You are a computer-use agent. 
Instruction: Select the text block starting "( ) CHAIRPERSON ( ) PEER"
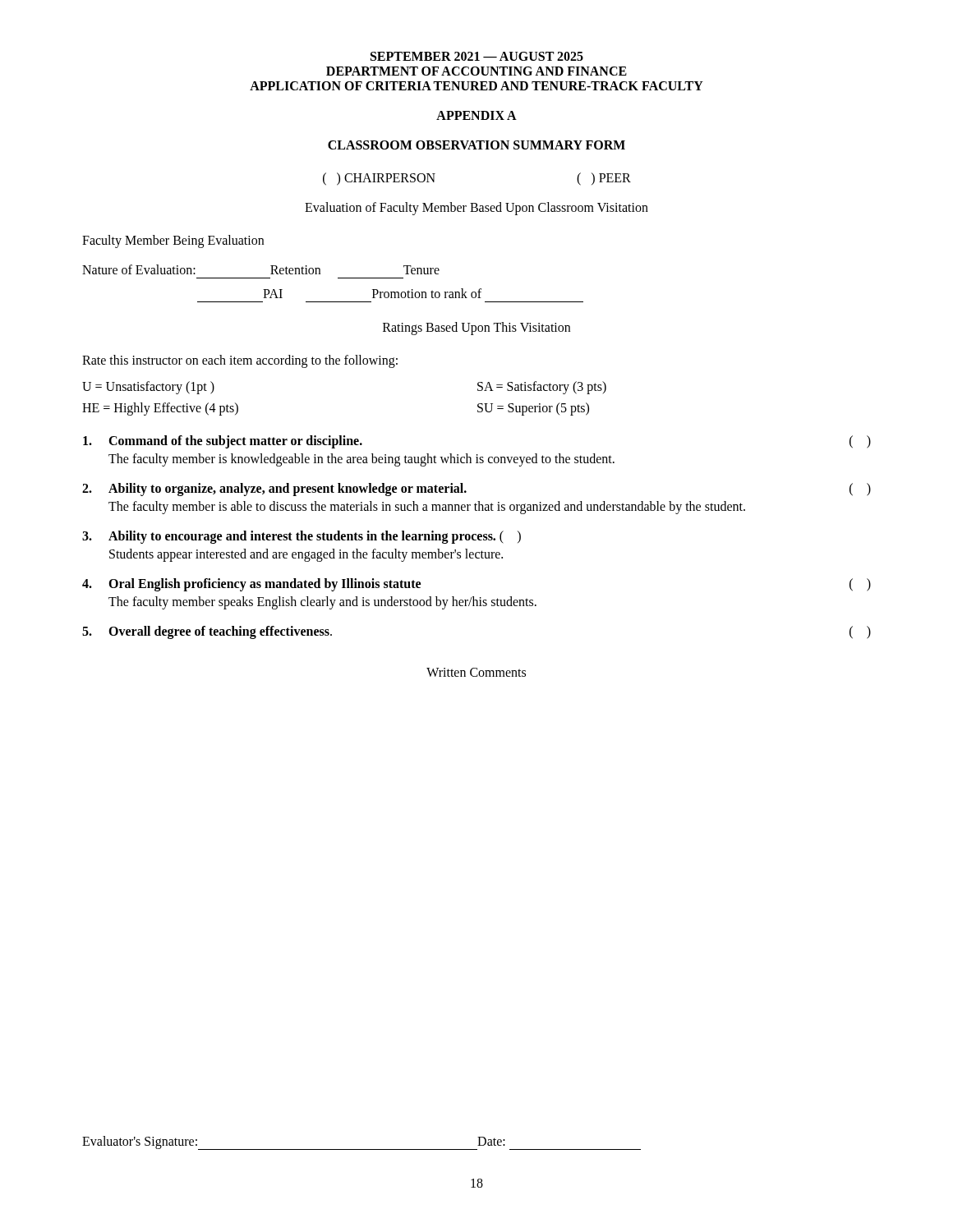tap(373, 179)
